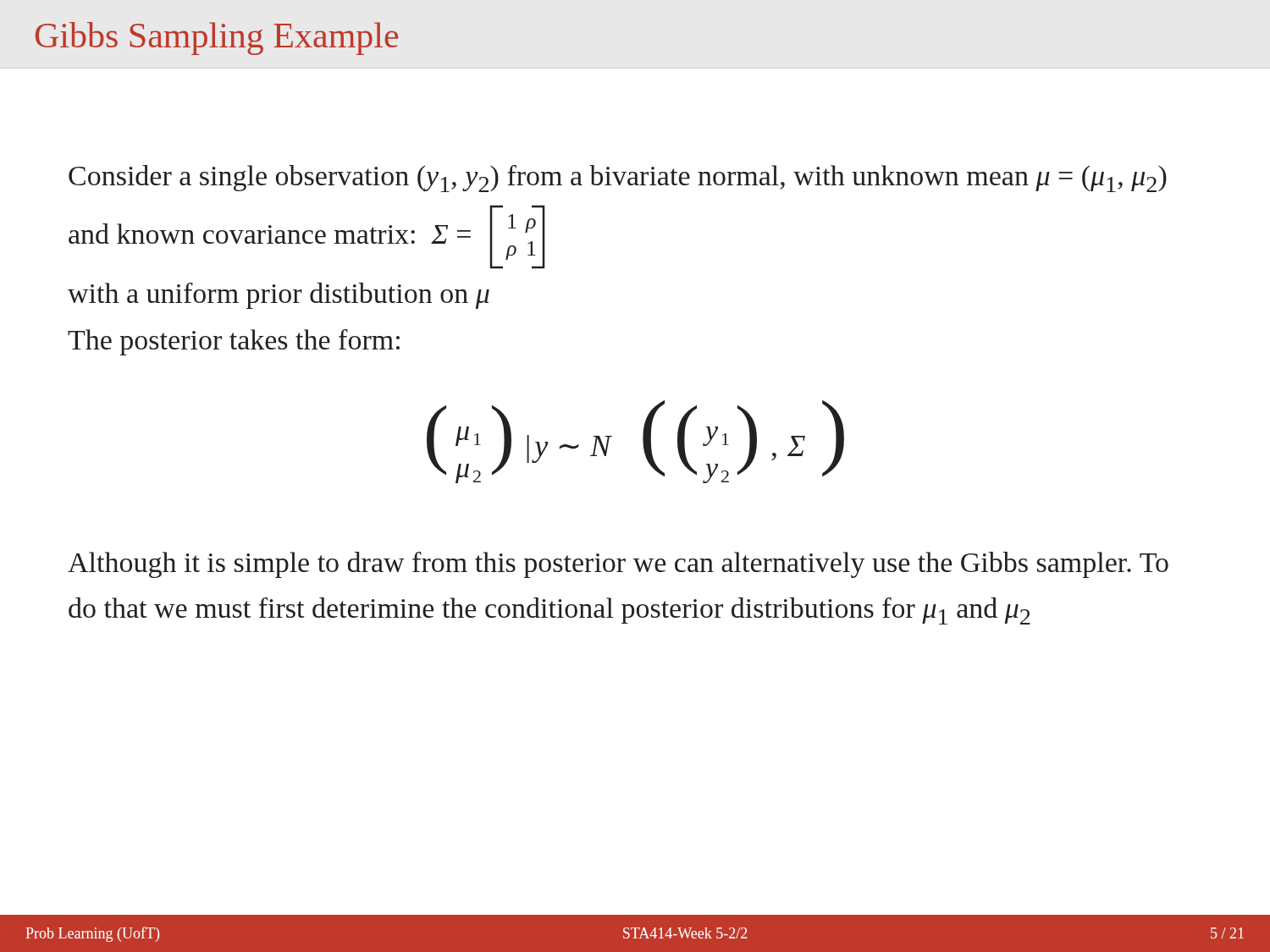Locate the block starting "Although it is simple to draw"
Screen dimensions: 952x1270
(x=618, y=588)
